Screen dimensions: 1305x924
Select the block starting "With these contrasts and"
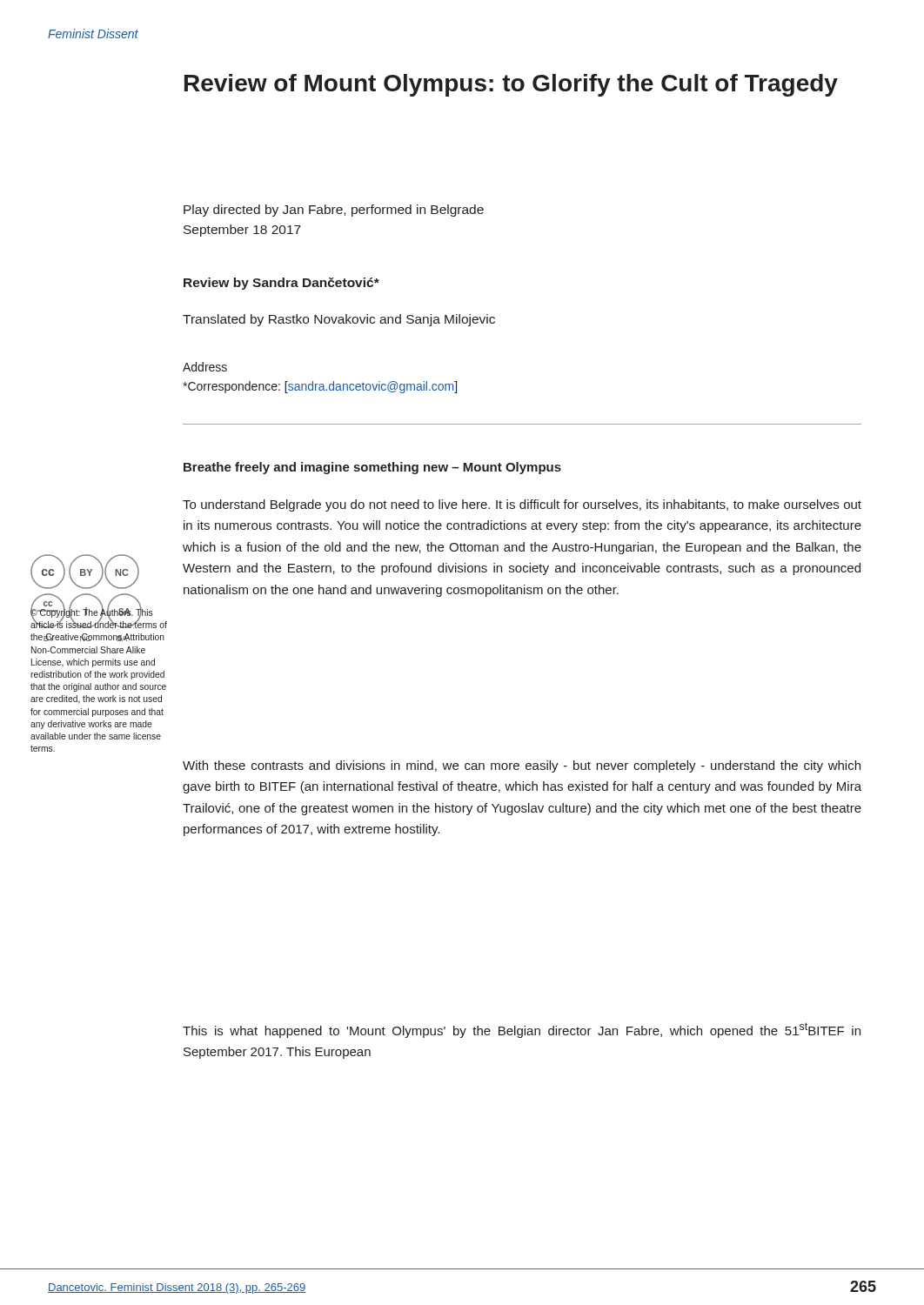[x=522, y=797]
